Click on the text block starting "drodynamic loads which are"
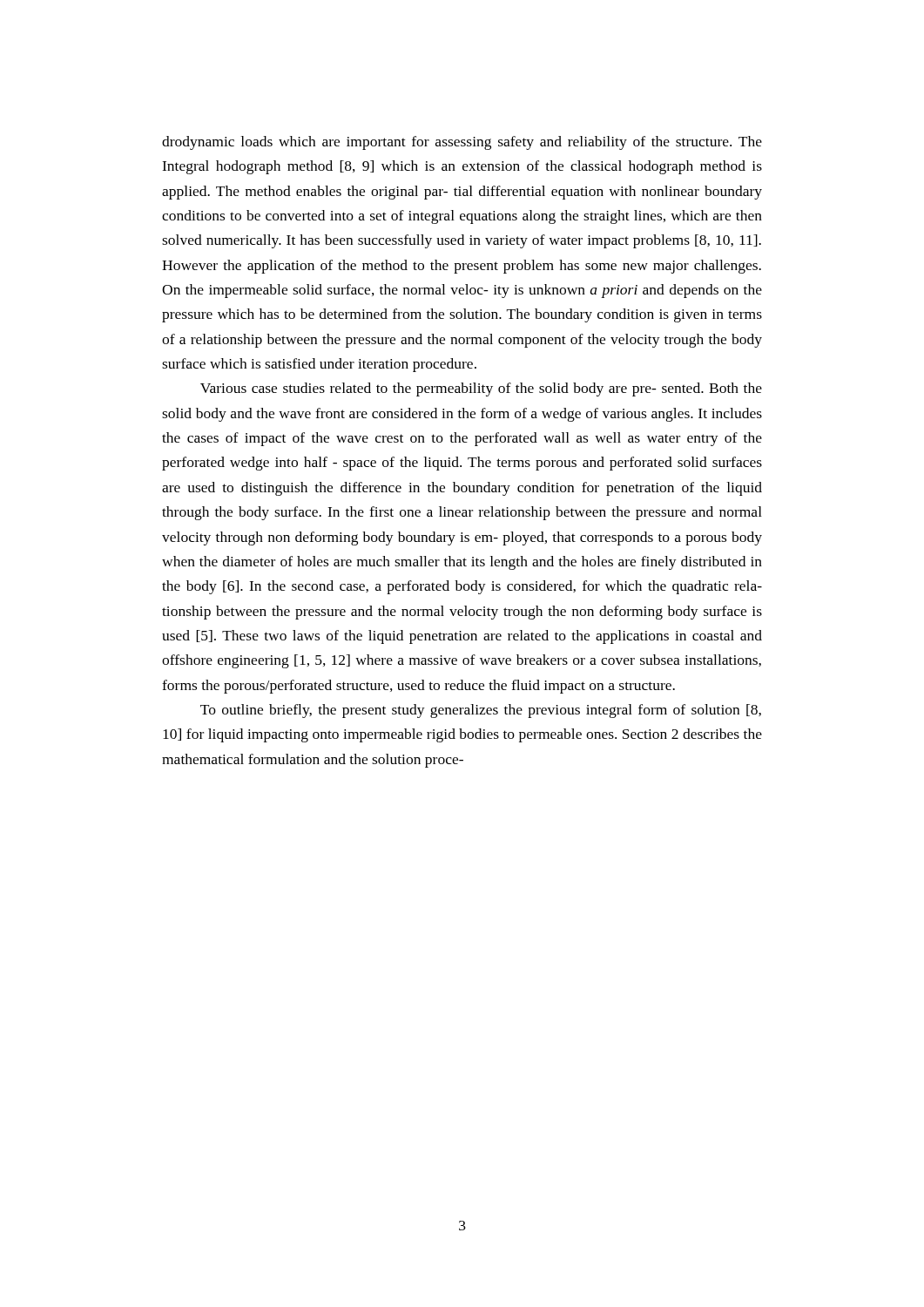 (462, 252)
